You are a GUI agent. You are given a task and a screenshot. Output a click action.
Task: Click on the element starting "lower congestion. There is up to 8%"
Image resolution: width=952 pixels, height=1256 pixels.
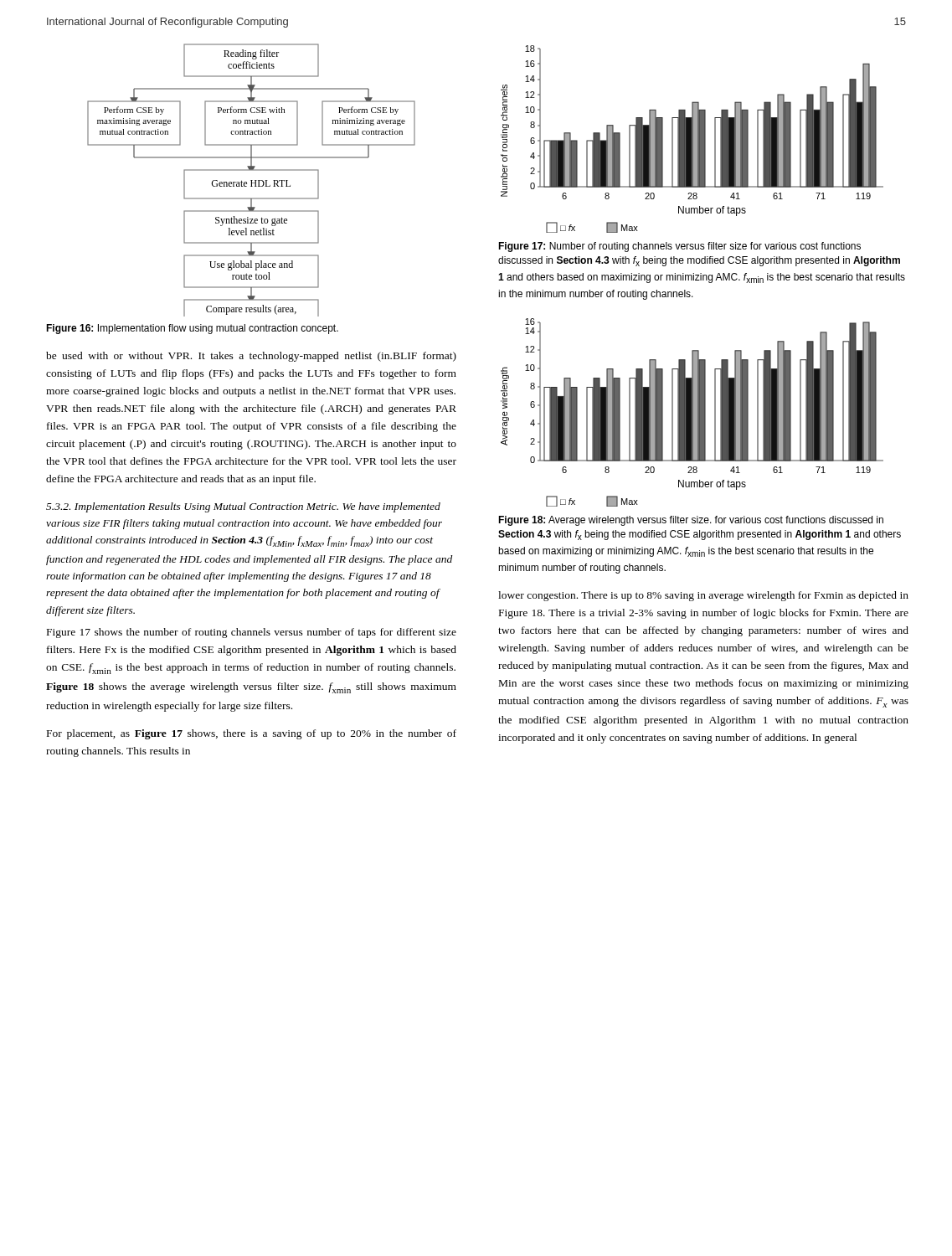coord(703,666)
